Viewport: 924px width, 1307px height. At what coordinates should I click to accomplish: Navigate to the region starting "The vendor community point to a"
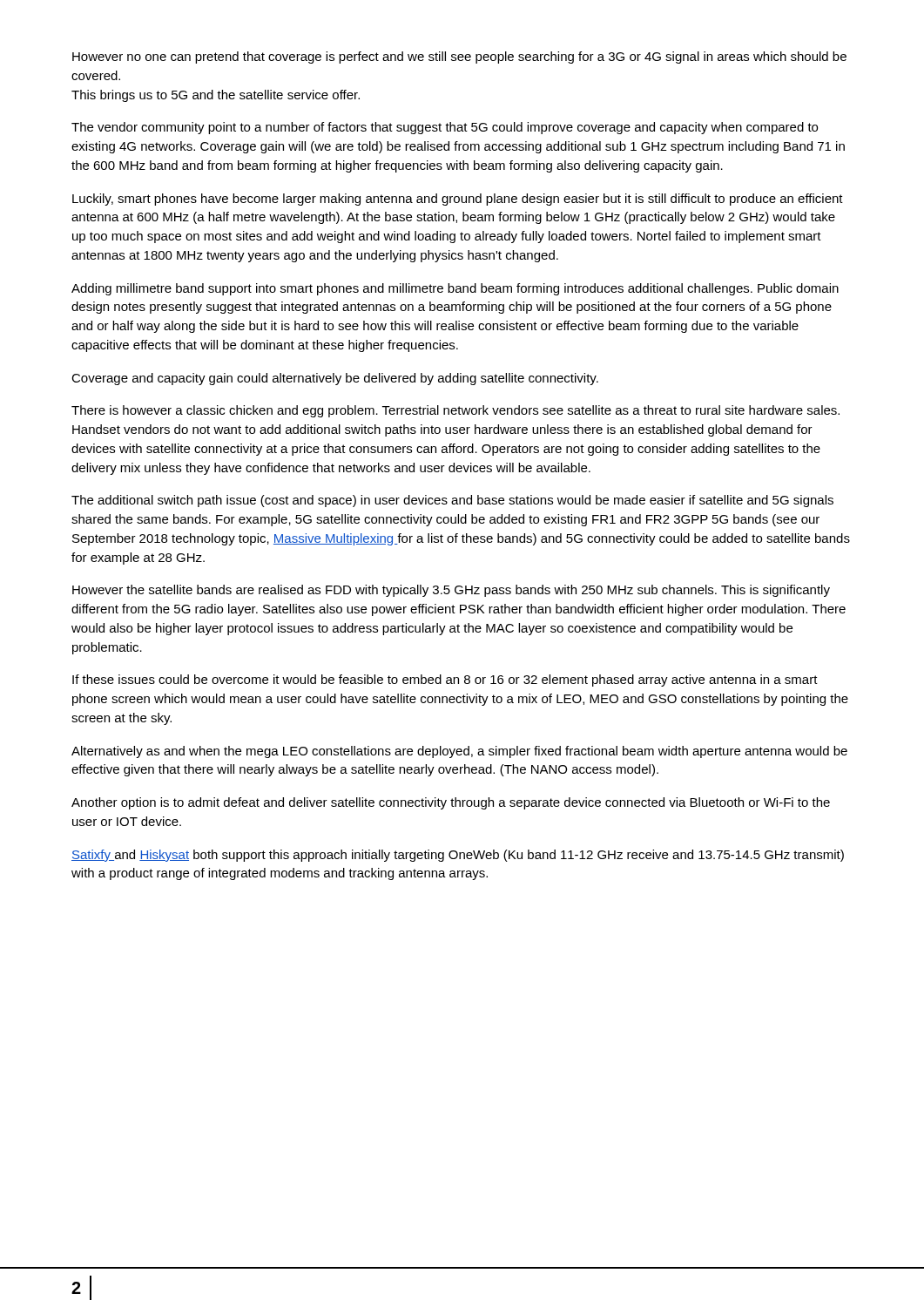(x=458, y=146)
